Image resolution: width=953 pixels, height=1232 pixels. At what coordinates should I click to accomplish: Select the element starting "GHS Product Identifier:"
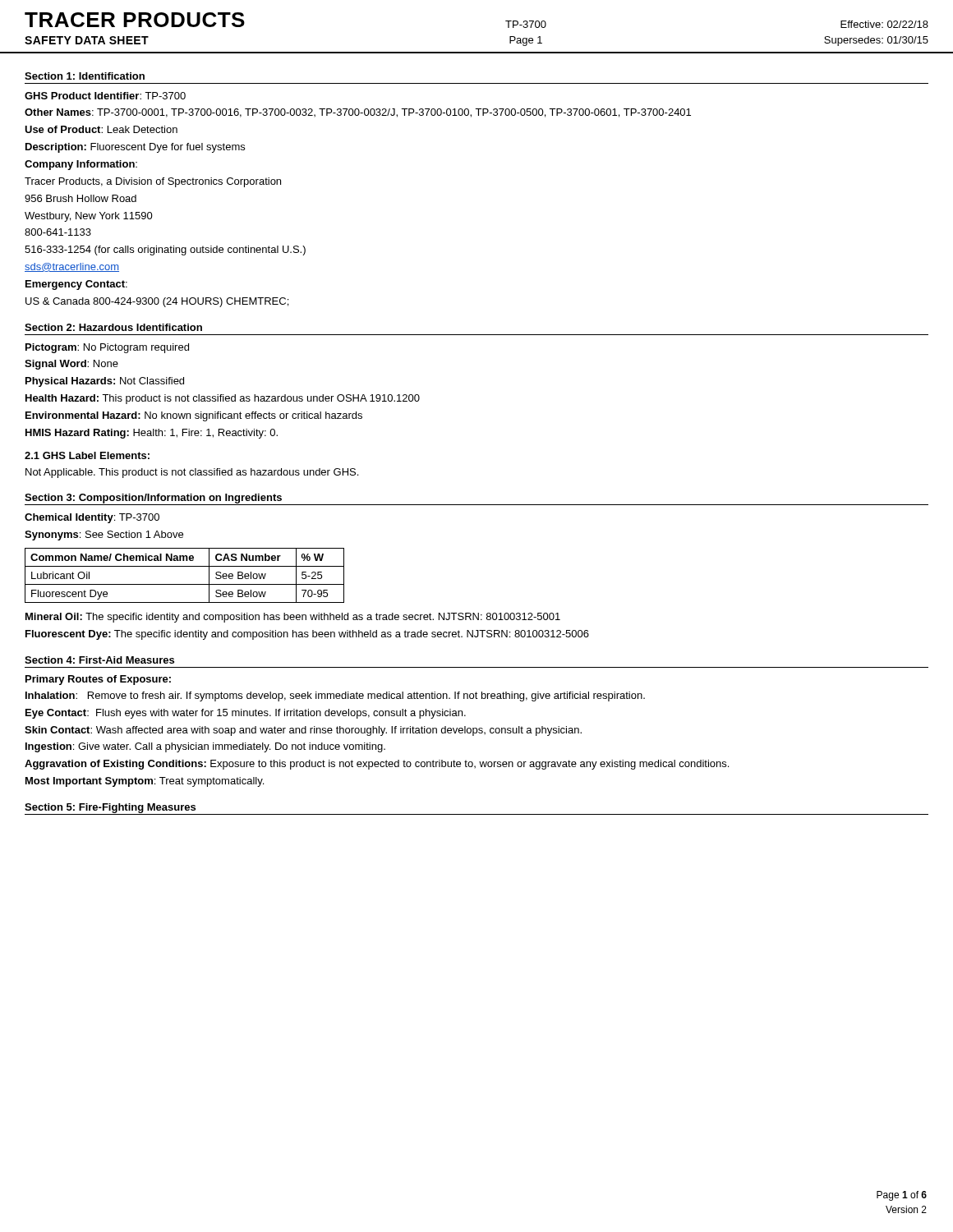pos(105,96)
